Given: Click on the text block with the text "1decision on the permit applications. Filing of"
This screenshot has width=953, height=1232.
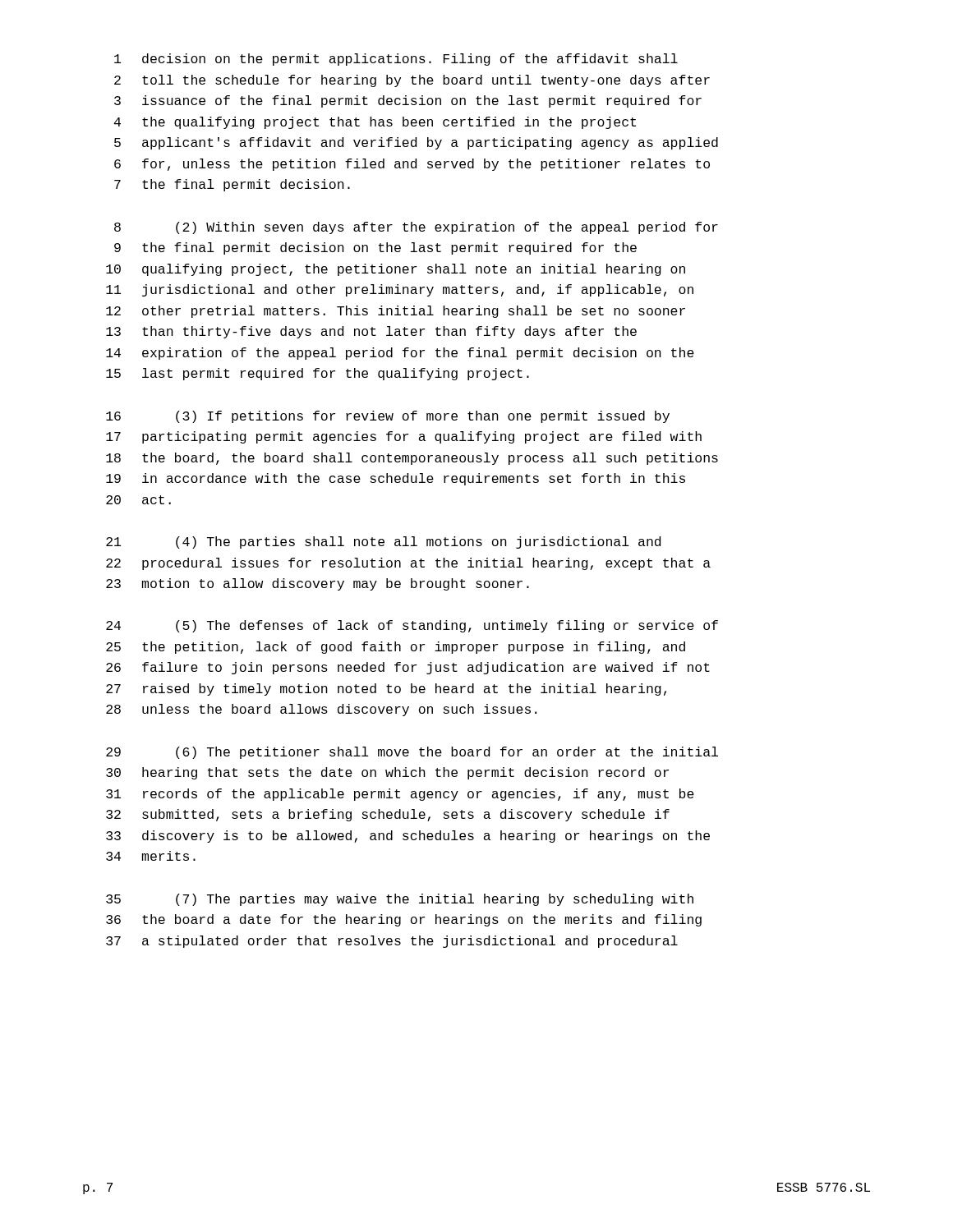Looking at the screenshot, I should 396,60.
